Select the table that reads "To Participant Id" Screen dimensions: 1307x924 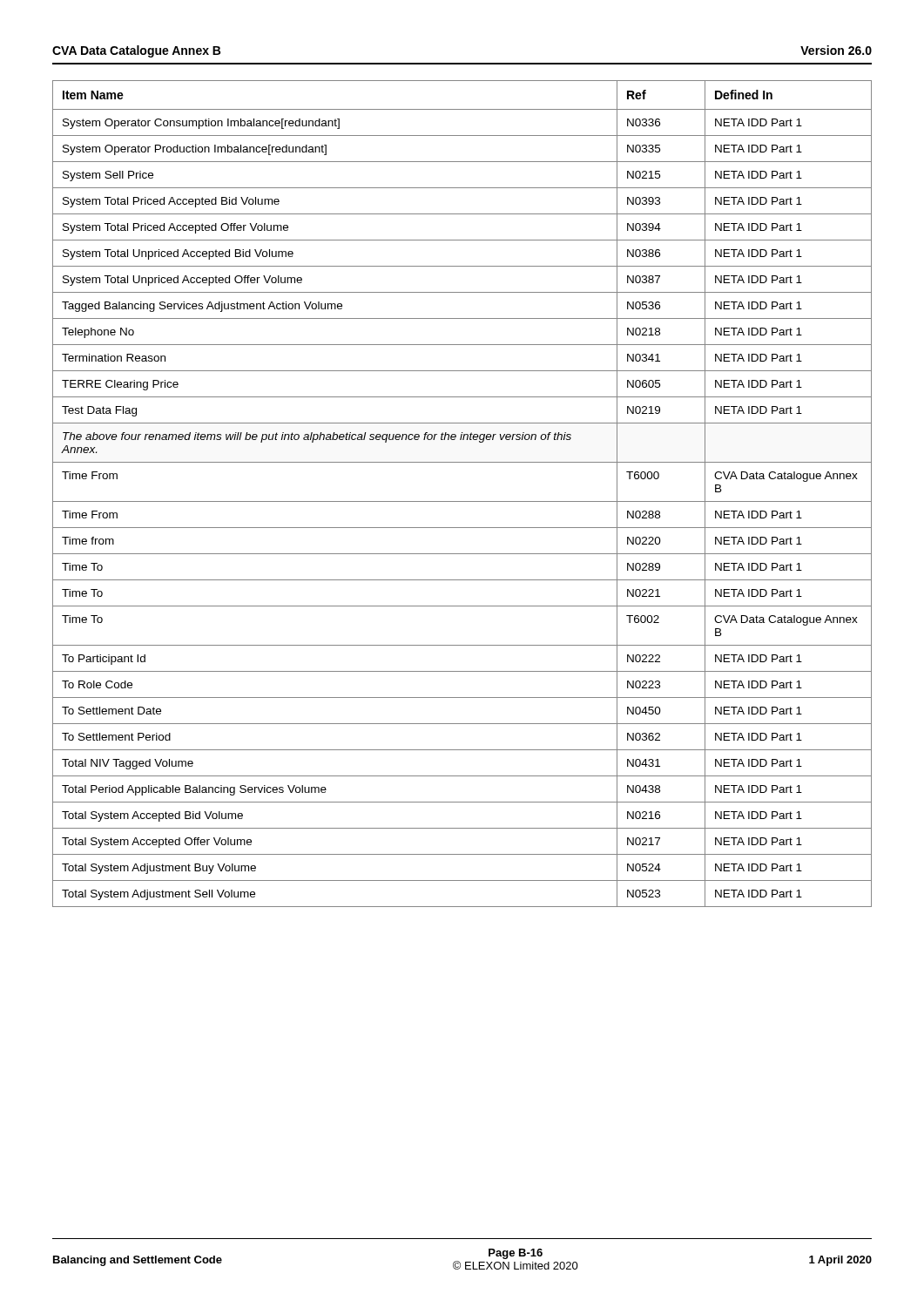click(x=462, y=494)
